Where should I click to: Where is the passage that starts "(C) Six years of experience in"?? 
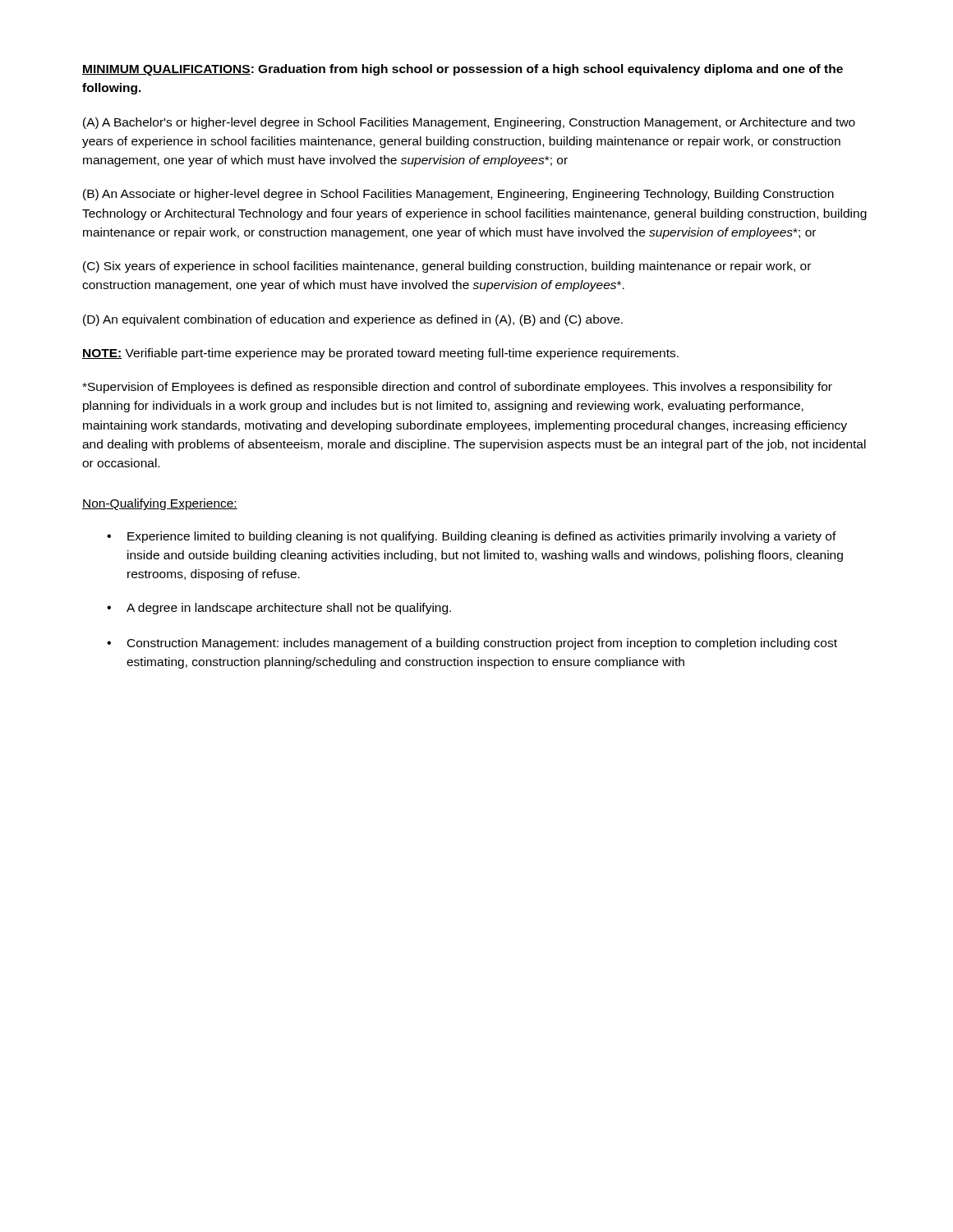coord(447,275)
